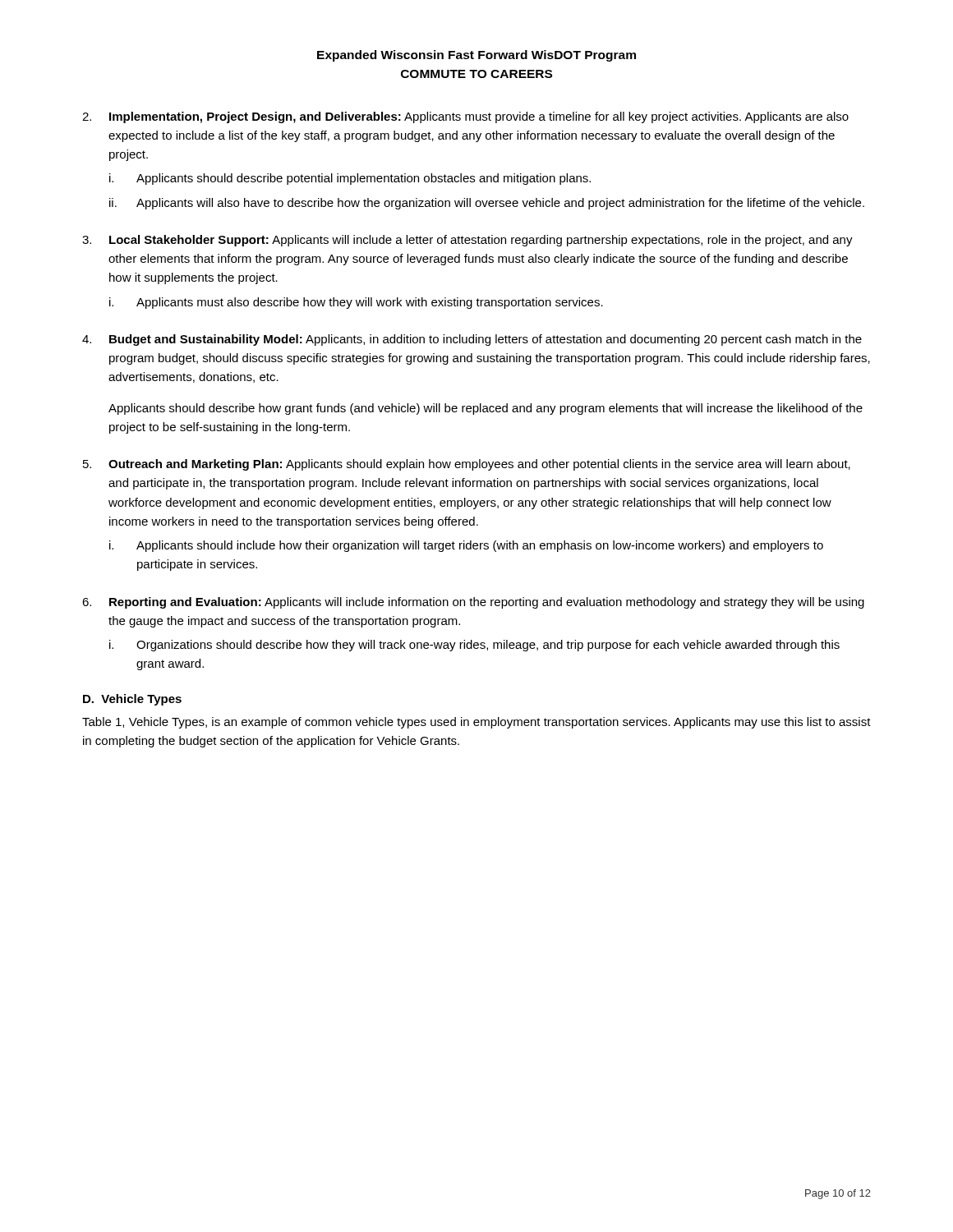Screen dimensions: 1232x953
Task: Select the element starting "Table 1, Vehicle Types,"
Action: (476, 731)
